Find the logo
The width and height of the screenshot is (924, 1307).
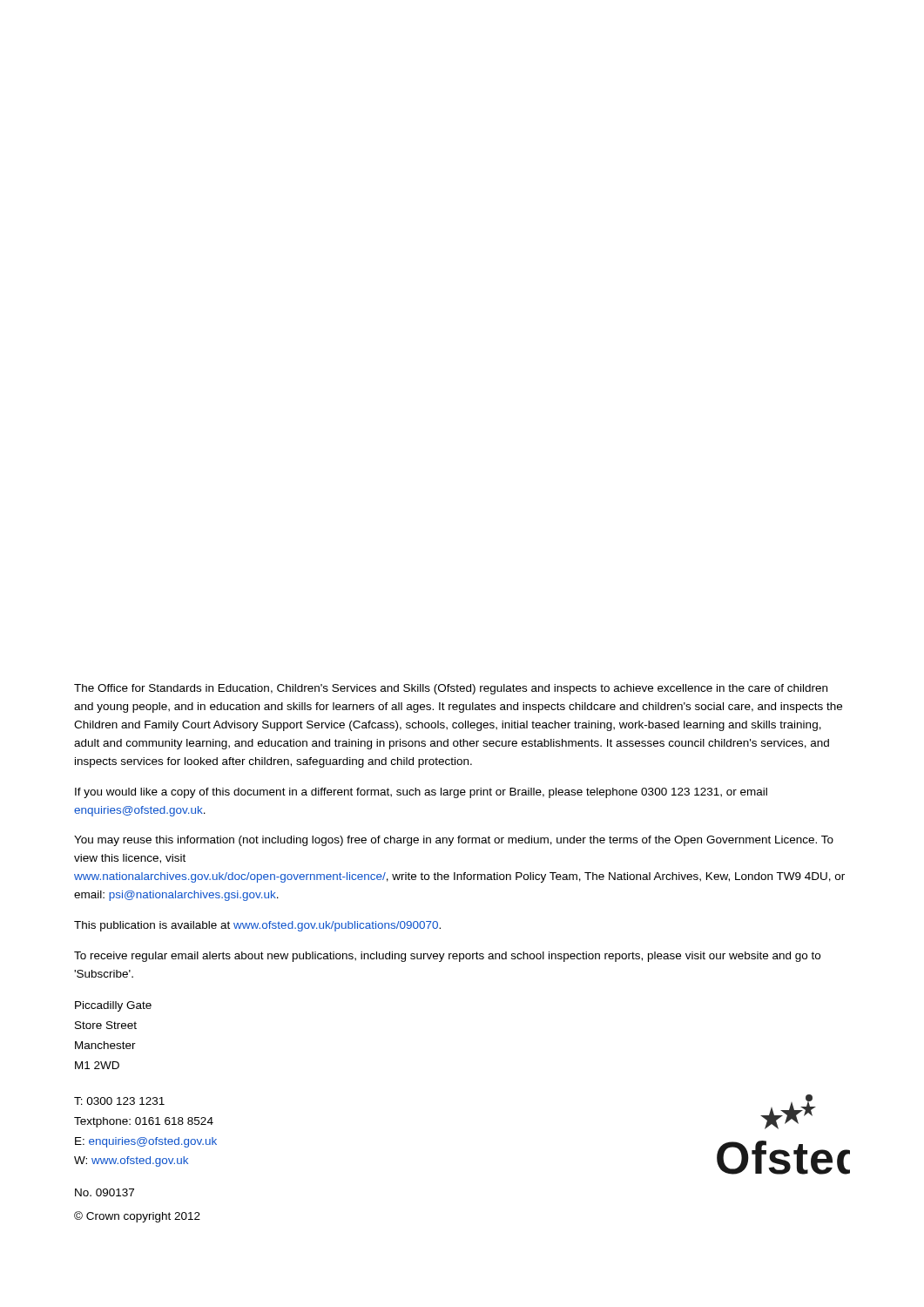(782, 1140)
